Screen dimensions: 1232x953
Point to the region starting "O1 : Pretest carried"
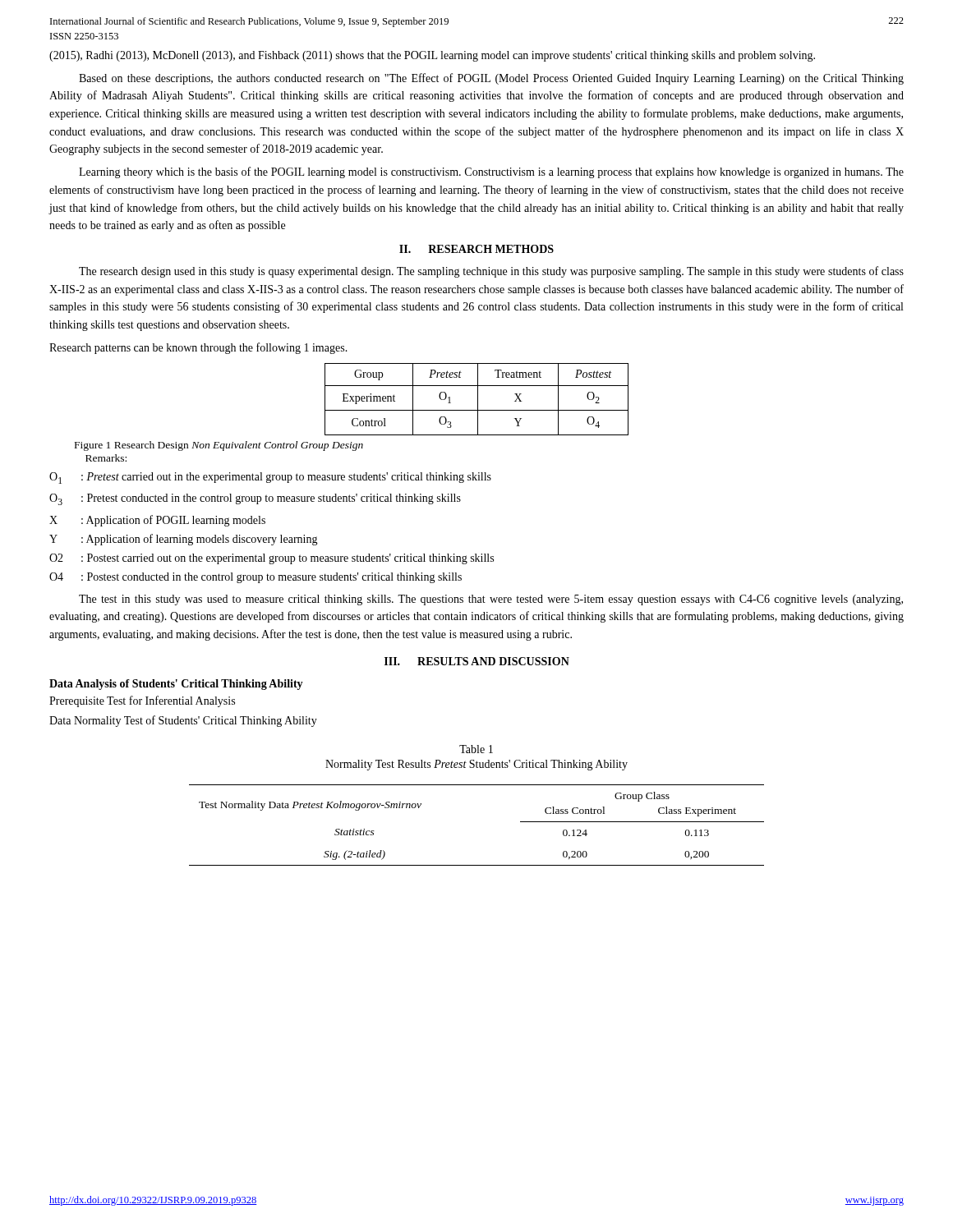pos(476,478)
